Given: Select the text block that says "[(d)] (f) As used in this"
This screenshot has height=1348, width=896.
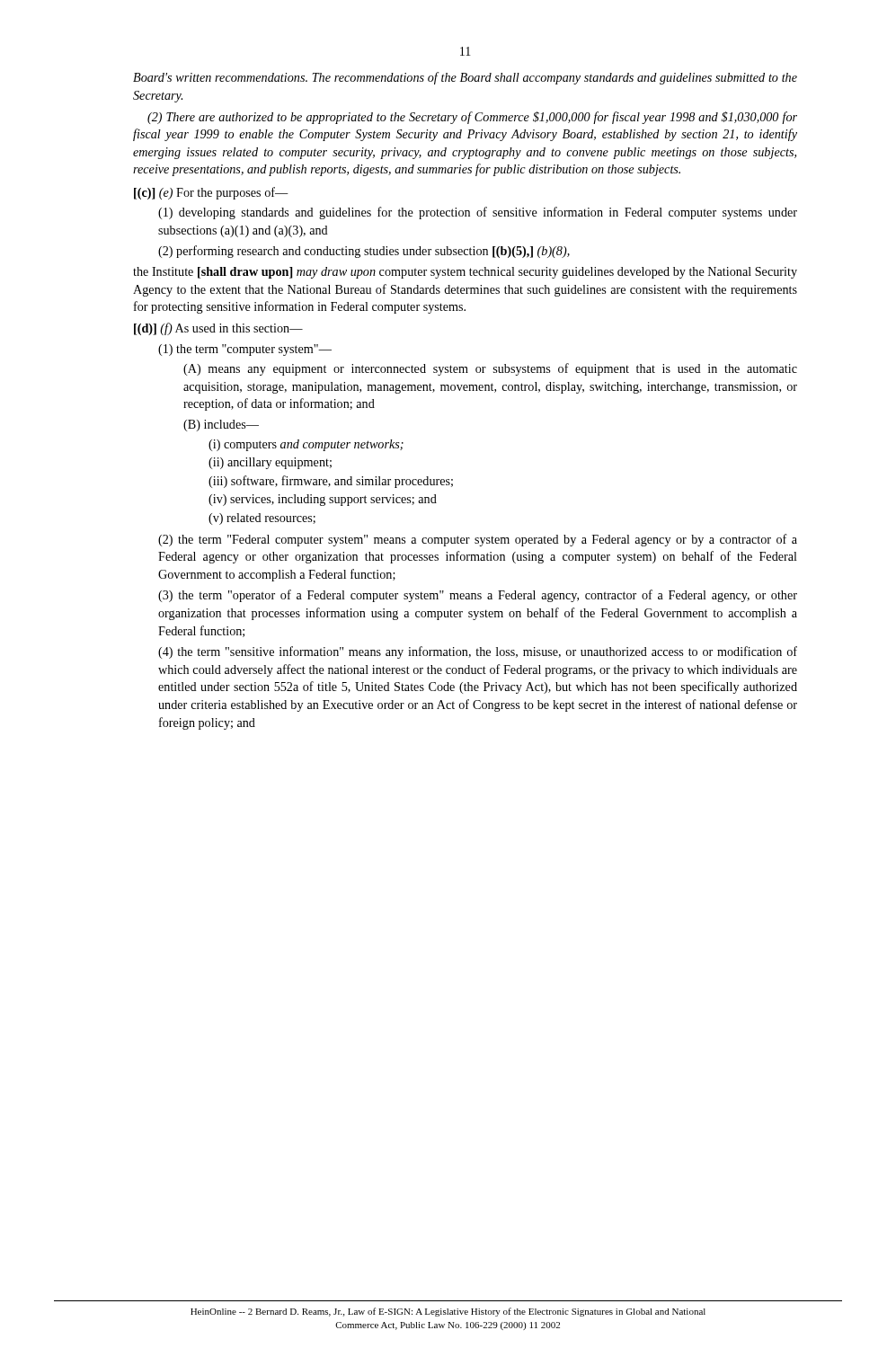Looking at the screenshot, I should [218, 328].
